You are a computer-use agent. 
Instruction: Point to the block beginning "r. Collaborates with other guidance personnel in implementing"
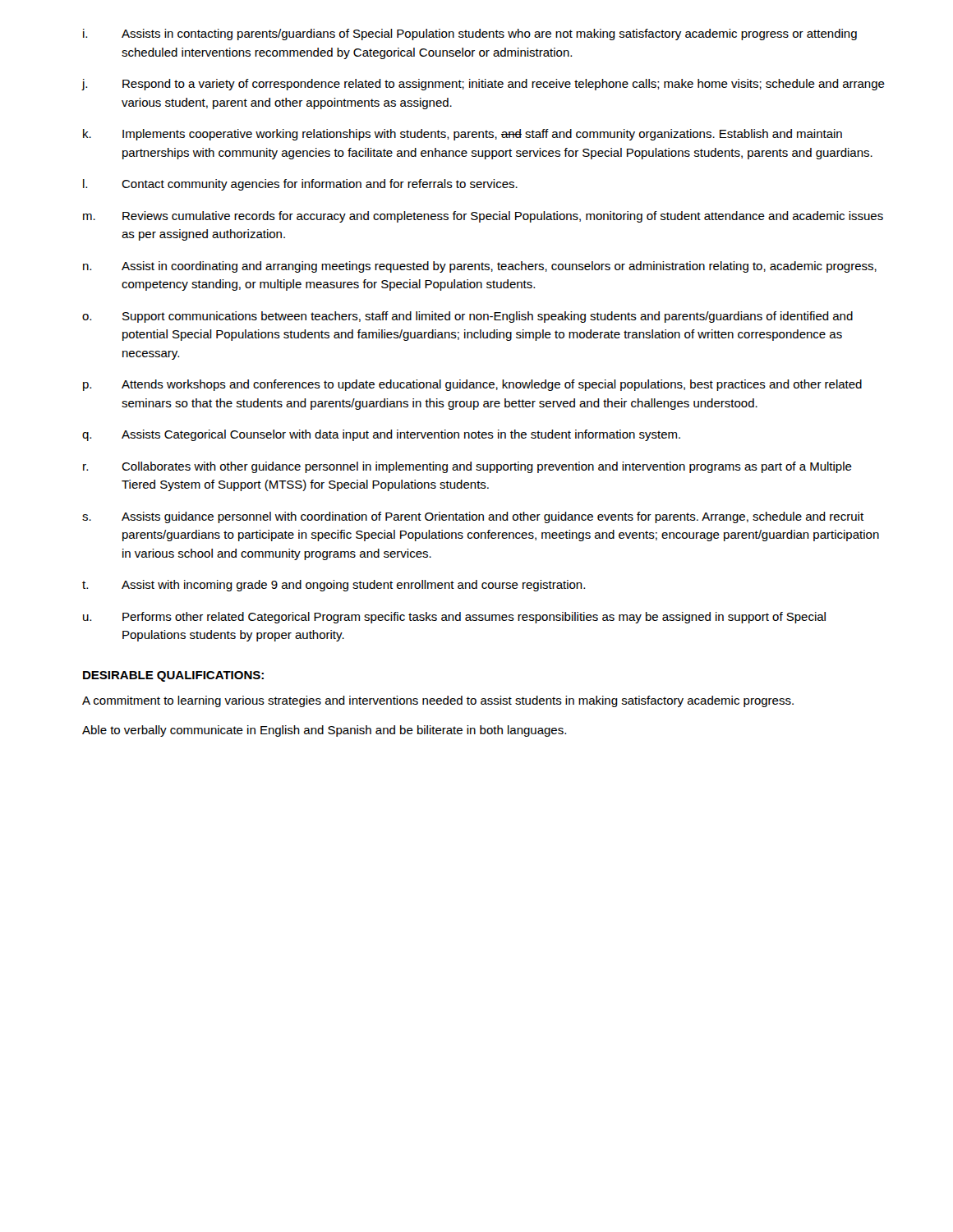pyautogui.click(x=485, y=476)
